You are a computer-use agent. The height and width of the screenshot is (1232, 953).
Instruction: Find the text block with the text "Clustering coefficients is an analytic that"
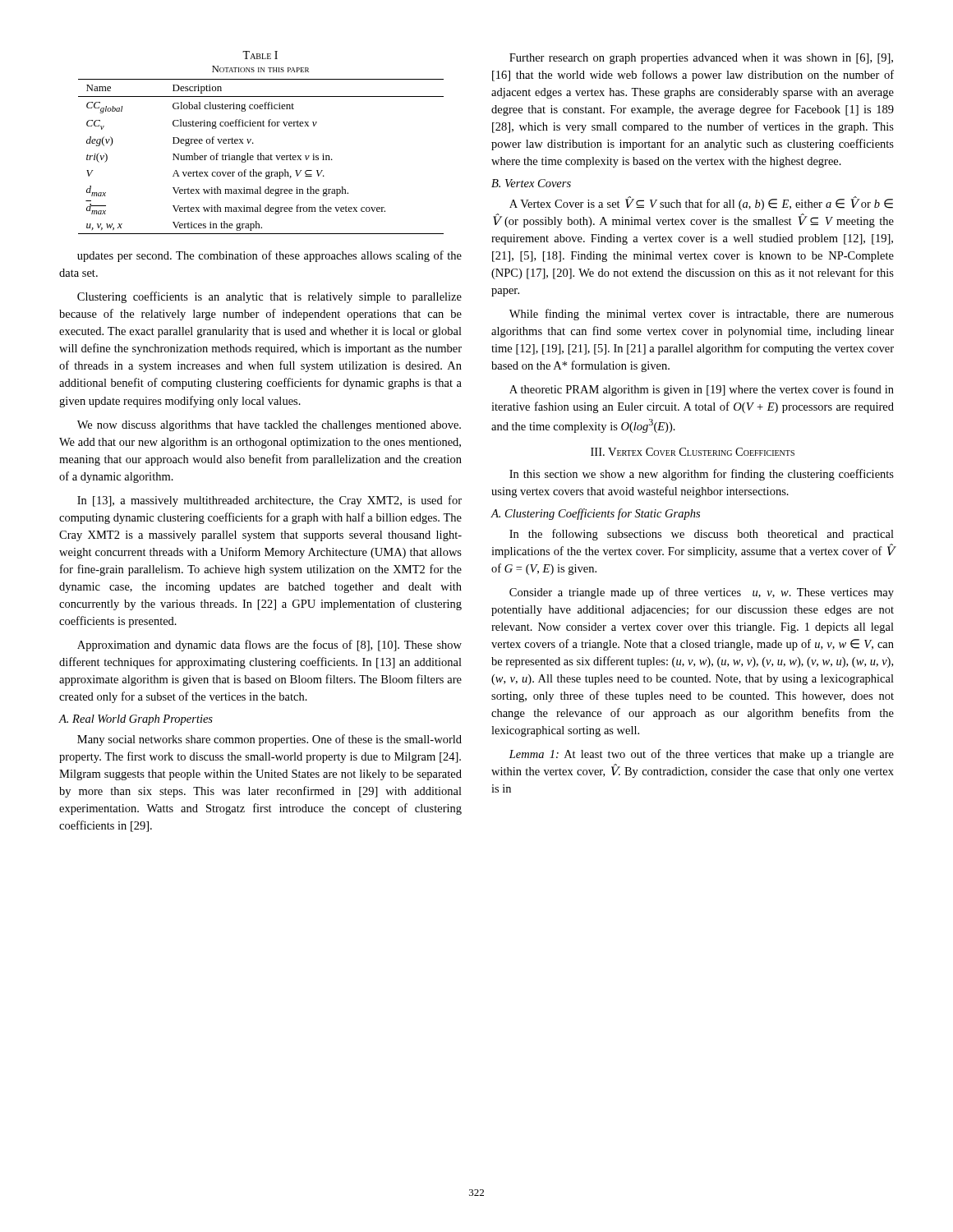click(260, 349)
